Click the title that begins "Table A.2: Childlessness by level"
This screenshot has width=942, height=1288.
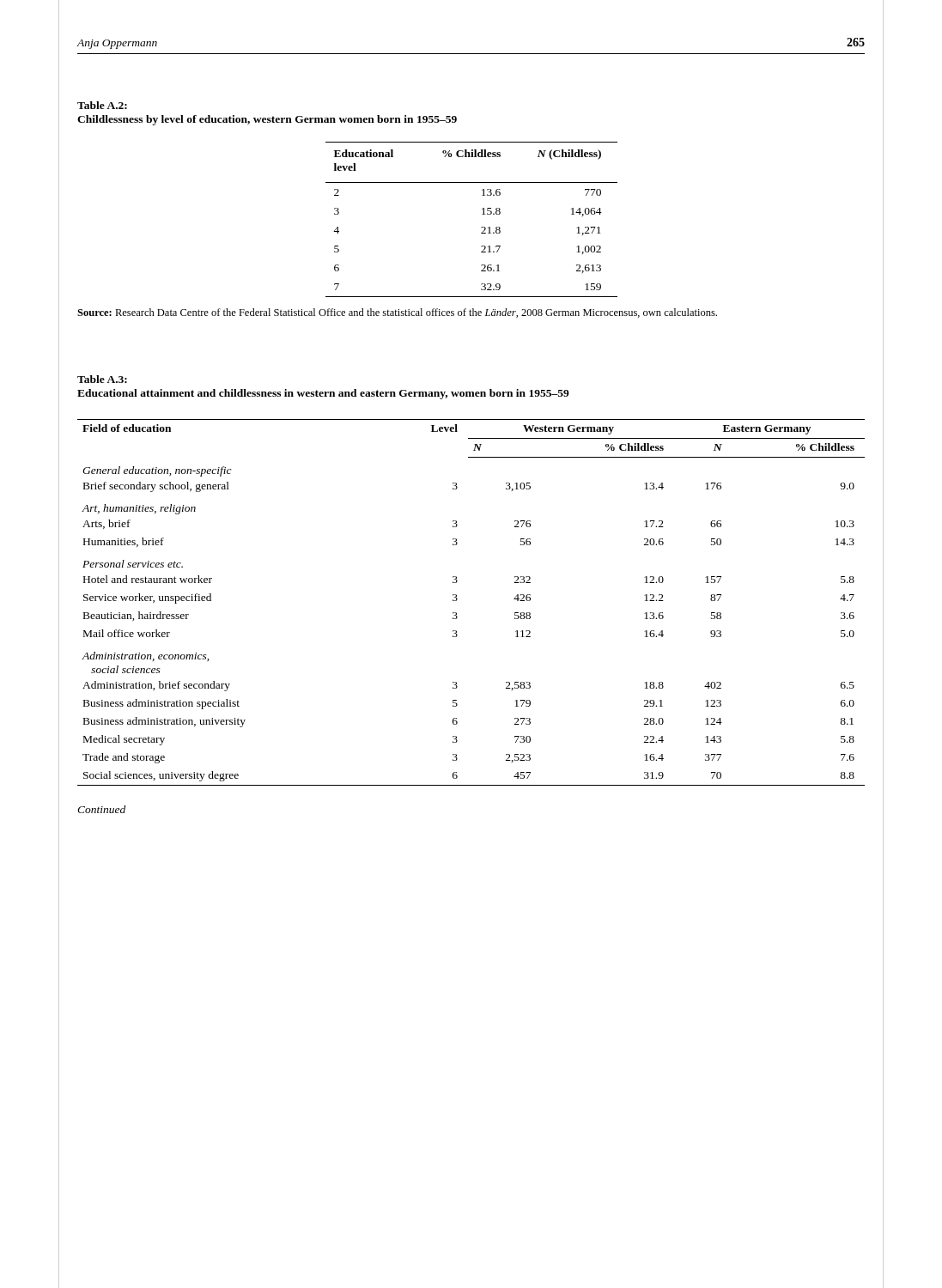[102, 105]
